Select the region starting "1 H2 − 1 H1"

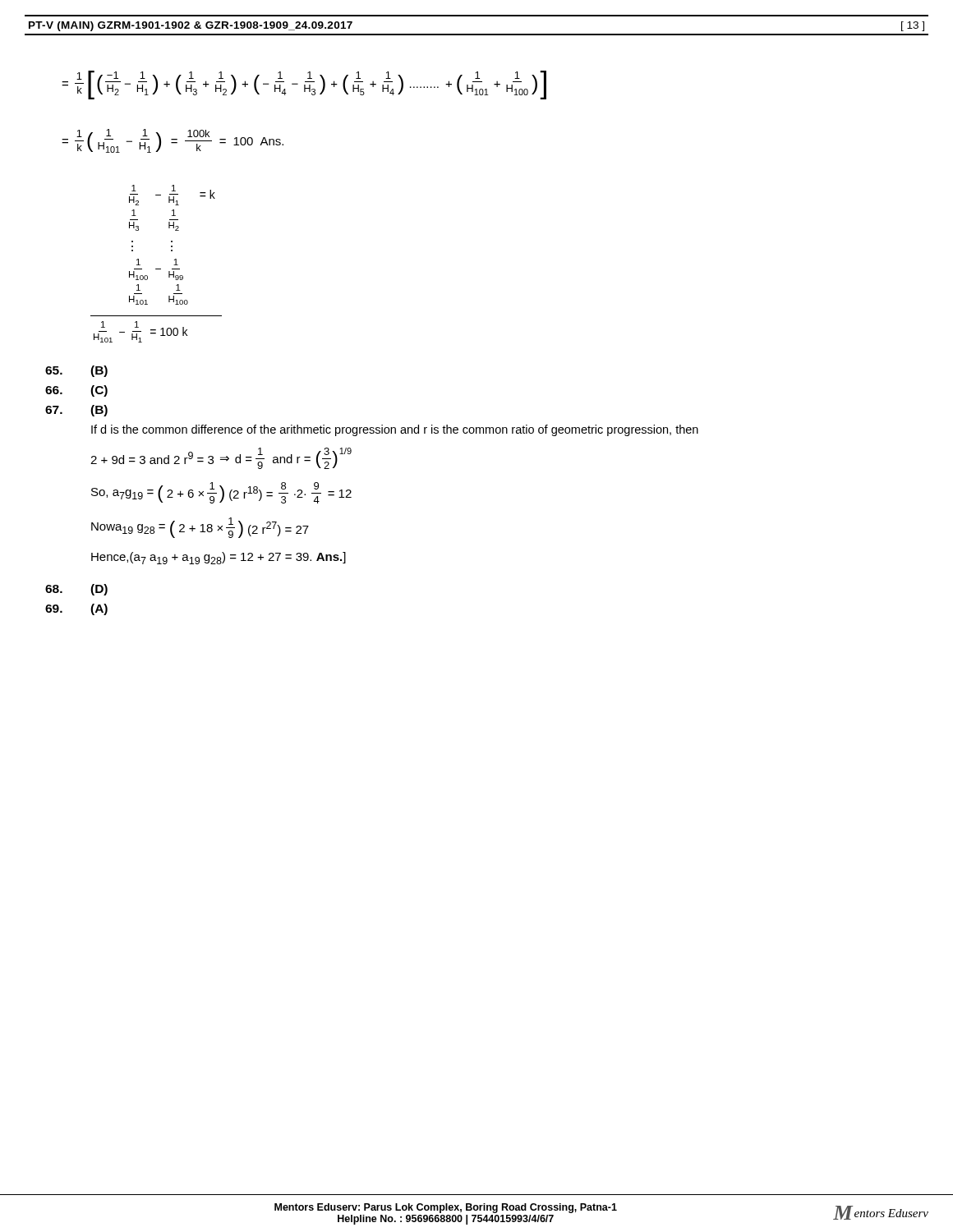172,195
